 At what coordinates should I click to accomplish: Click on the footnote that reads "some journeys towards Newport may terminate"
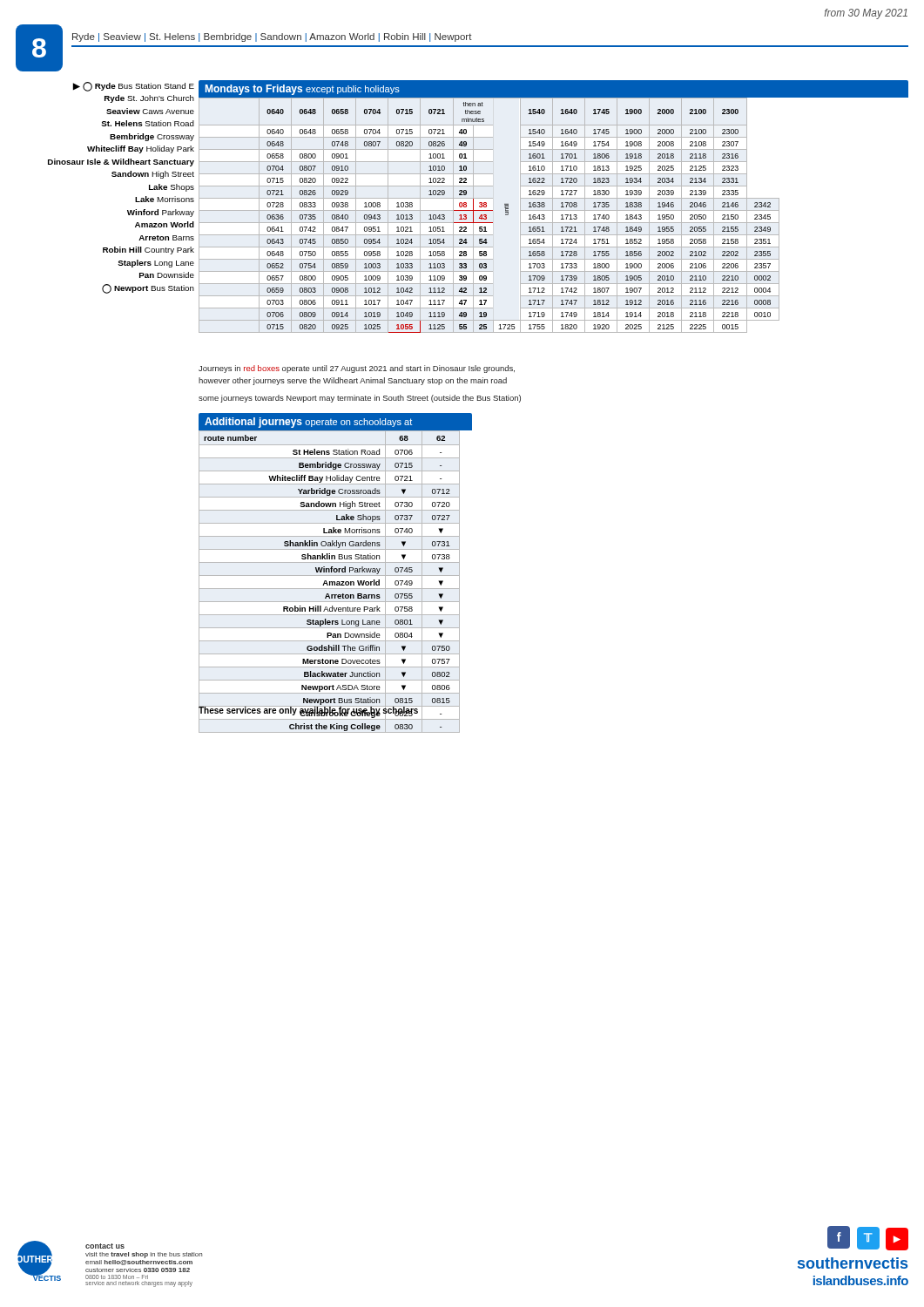(x=360, y=398)
